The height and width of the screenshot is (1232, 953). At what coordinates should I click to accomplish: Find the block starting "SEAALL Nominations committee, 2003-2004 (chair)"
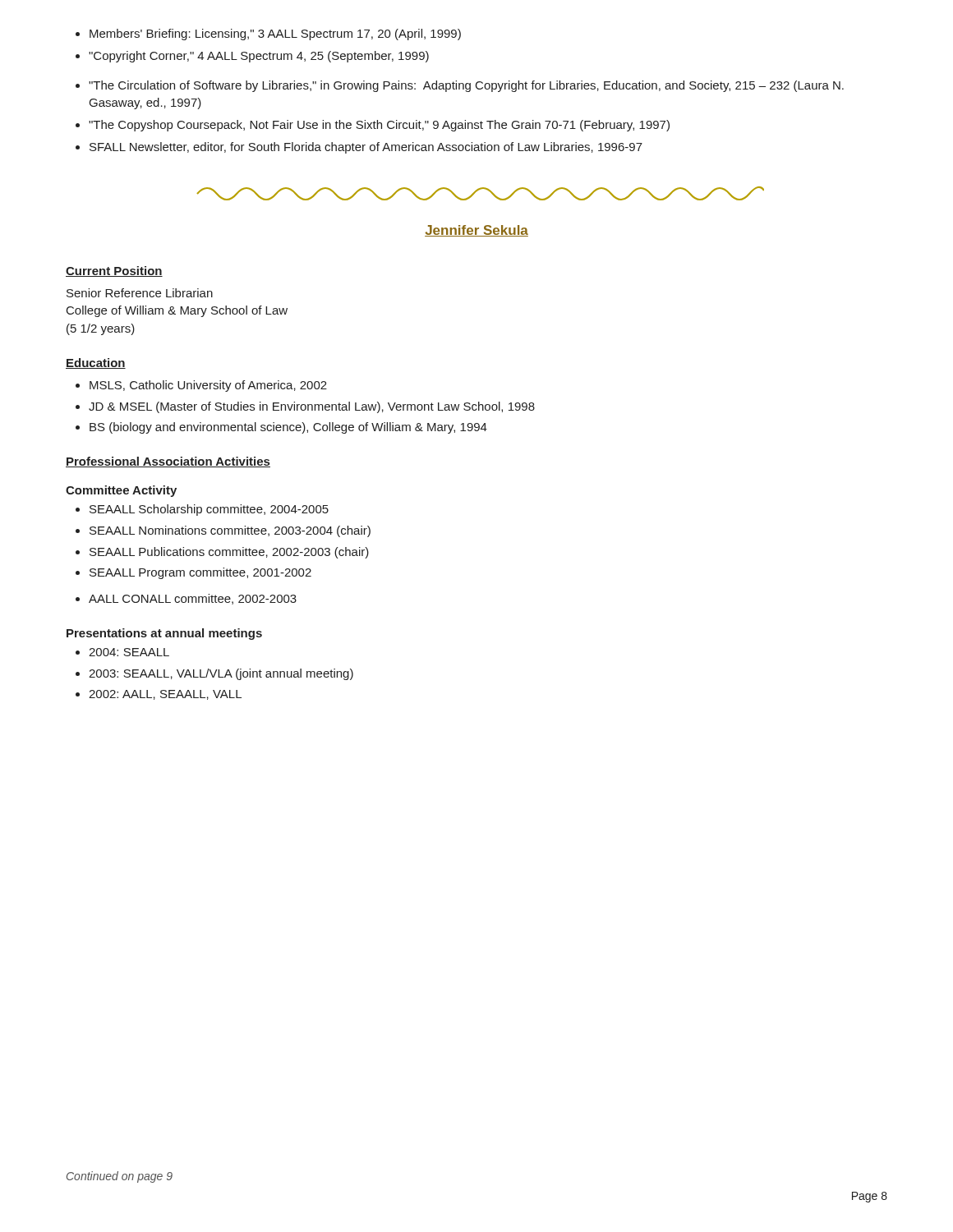pyautogui.click(x=223, y=531)
